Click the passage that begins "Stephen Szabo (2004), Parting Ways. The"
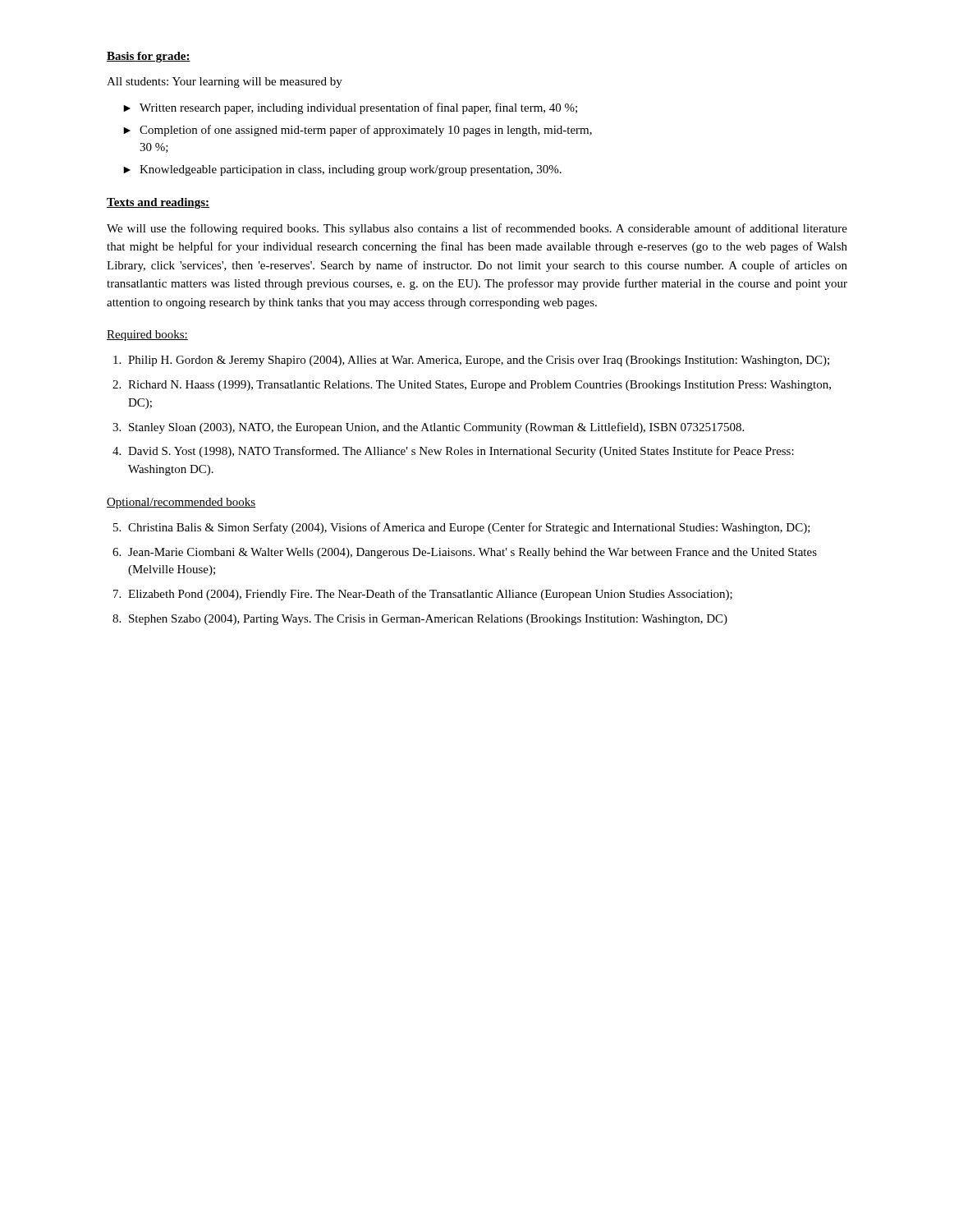 coord(428,618)
